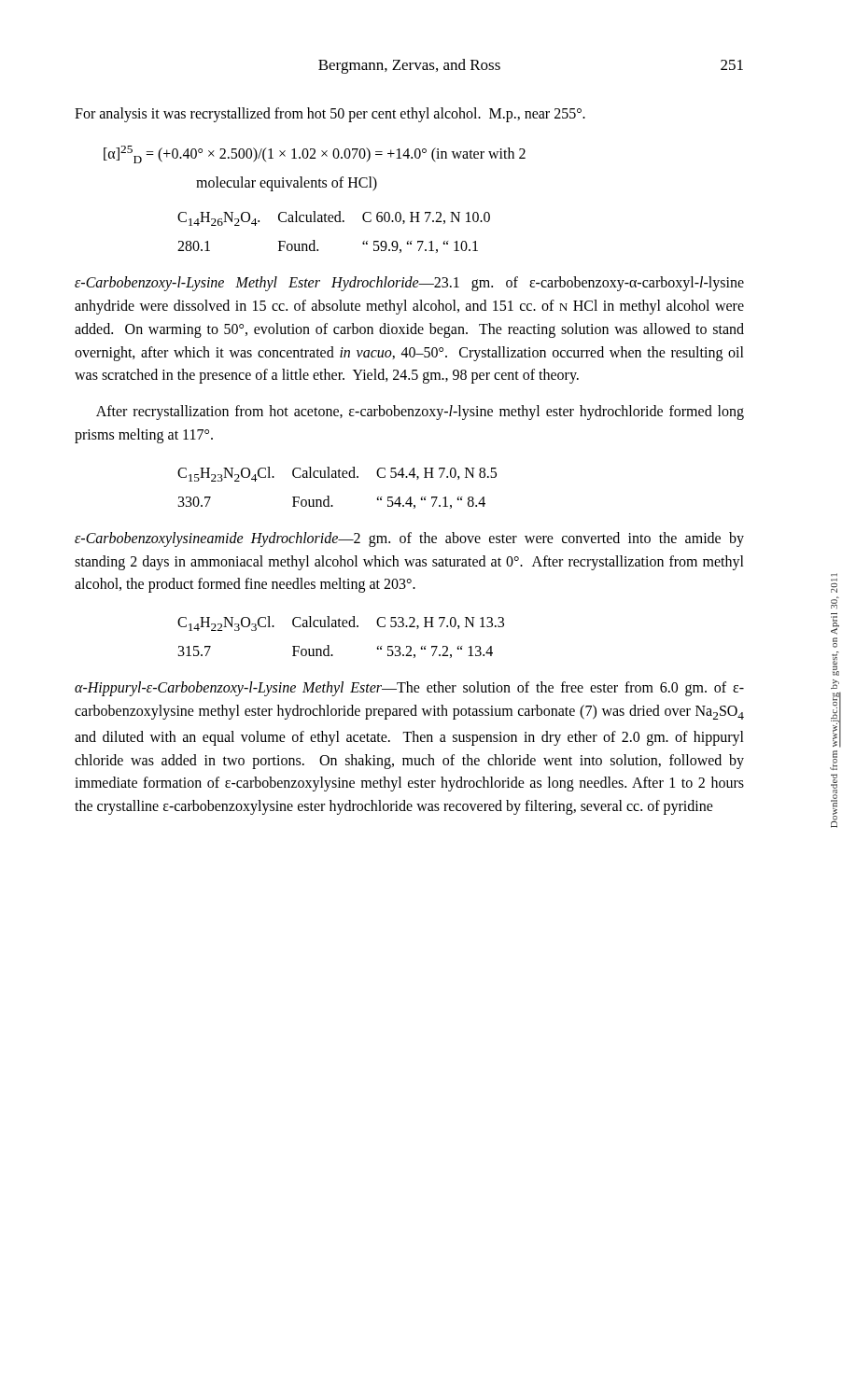
Task: Click on the formula that reads "C15H23N2O4Cl. Calculated. C 54.4, H 7.0,"
Action: 346,487
